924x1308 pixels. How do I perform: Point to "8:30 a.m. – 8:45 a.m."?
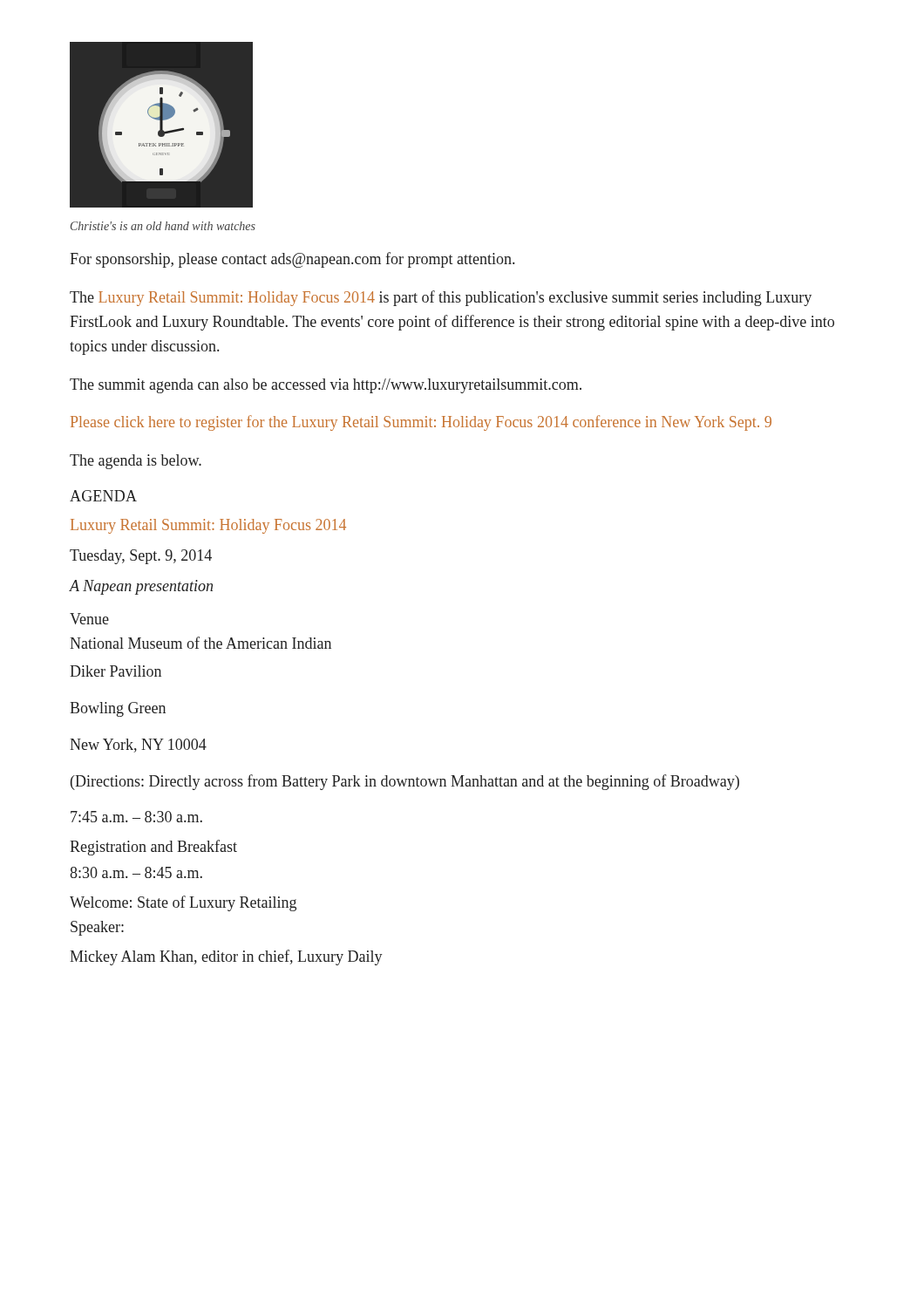[x=136, y=873]
